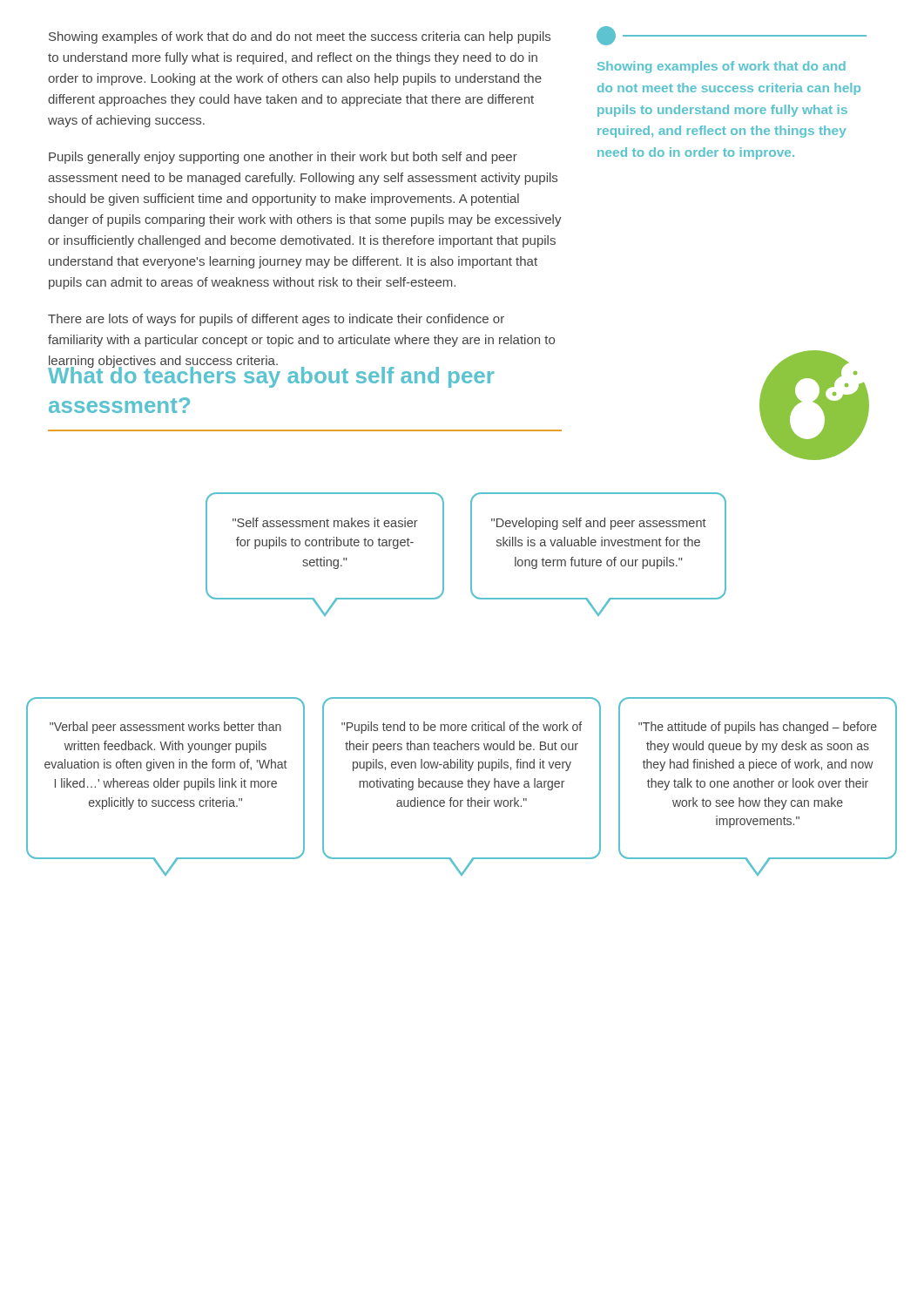
Task: Locate the text block that says ""Pupils tend to"
Action: pyautogui.click(x=462, y=765)
